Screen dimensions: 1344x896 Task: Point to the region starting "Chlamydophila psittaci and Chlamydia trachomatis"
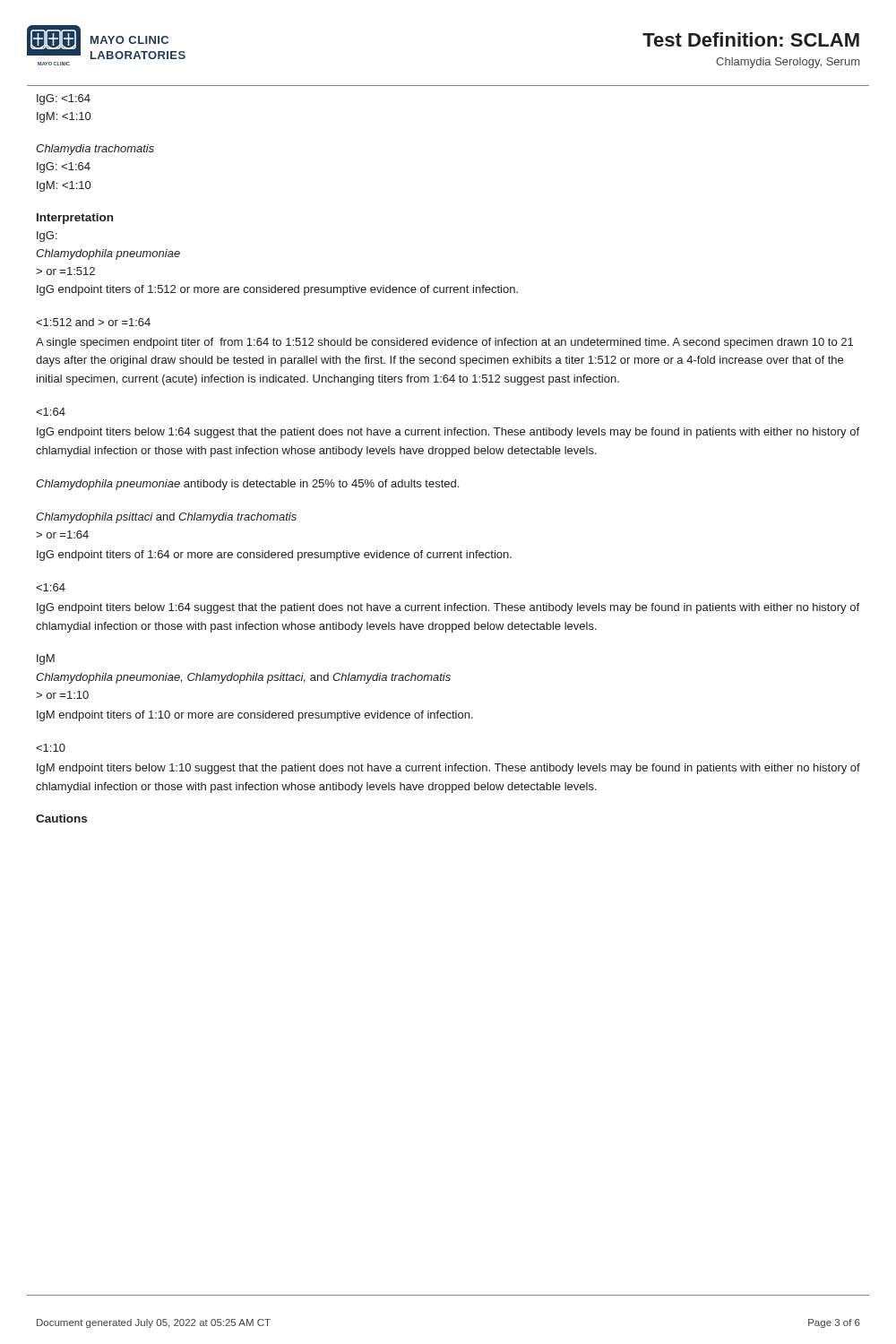pyautogui.click(x=166, y=518)
